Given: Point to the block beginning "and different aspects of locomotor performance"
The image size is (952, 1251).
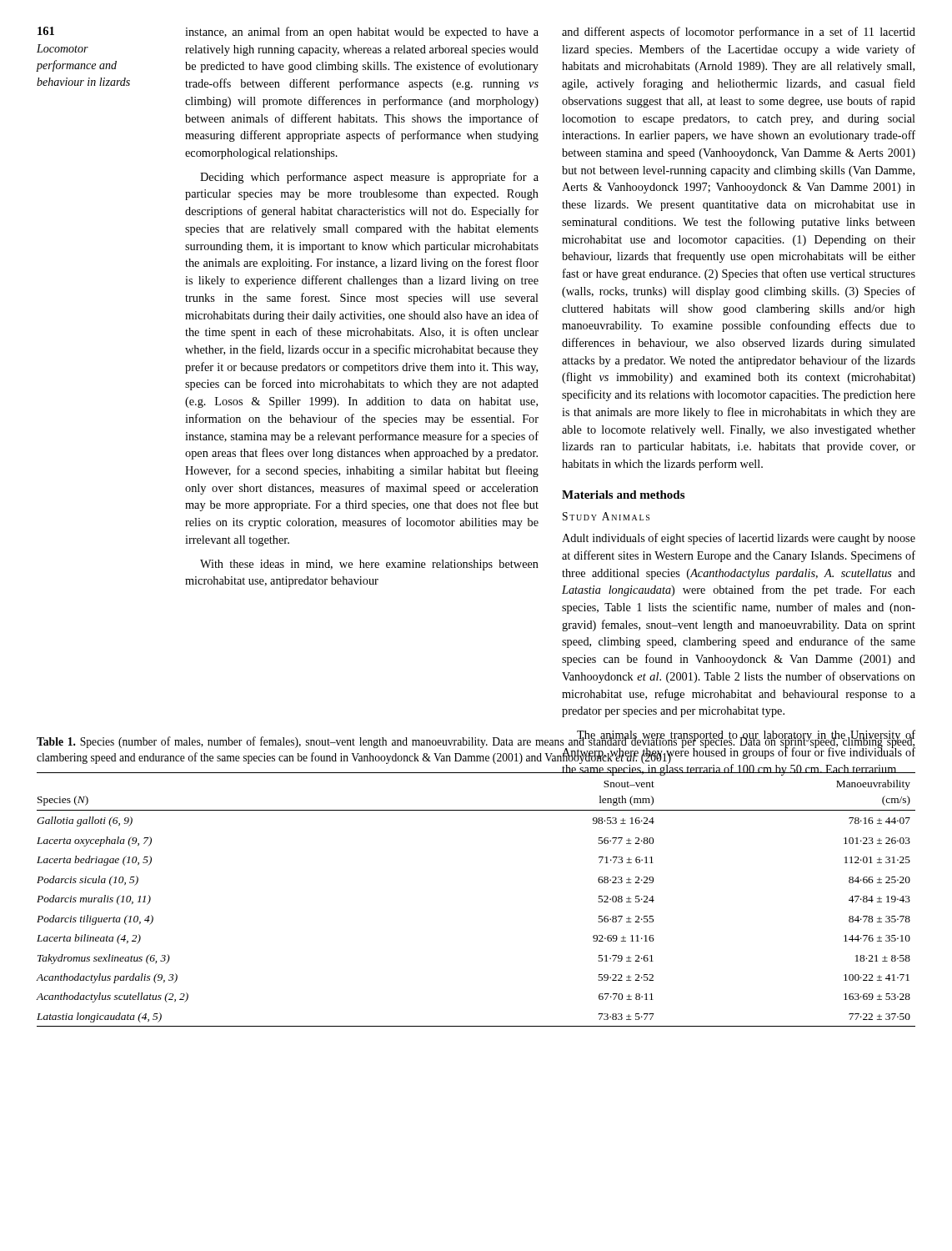Looking at the screenshot, I should 739,248.
